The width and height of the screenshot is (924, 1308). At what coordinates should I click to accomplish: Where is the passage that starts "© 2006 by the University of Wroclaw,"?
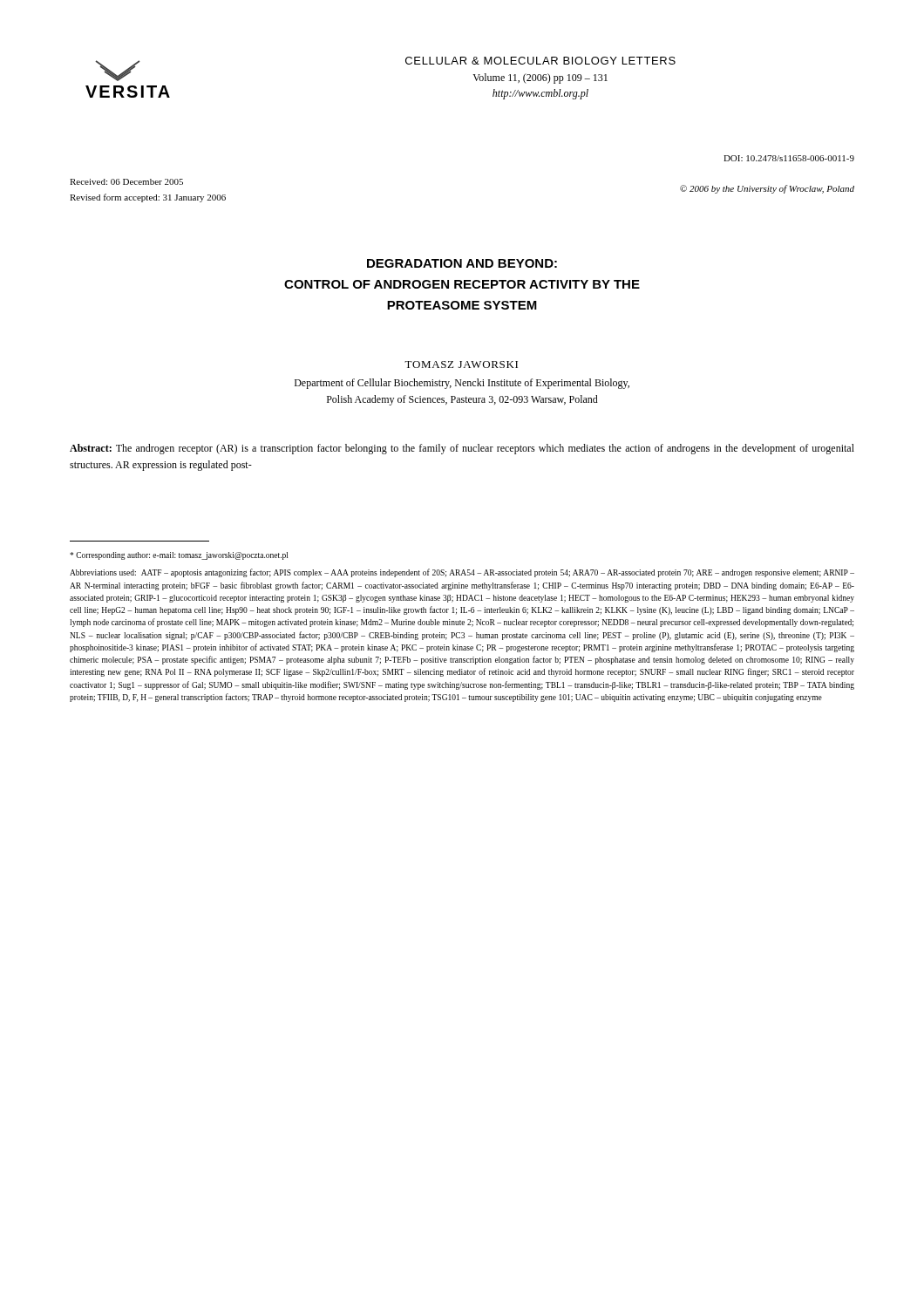767,188
